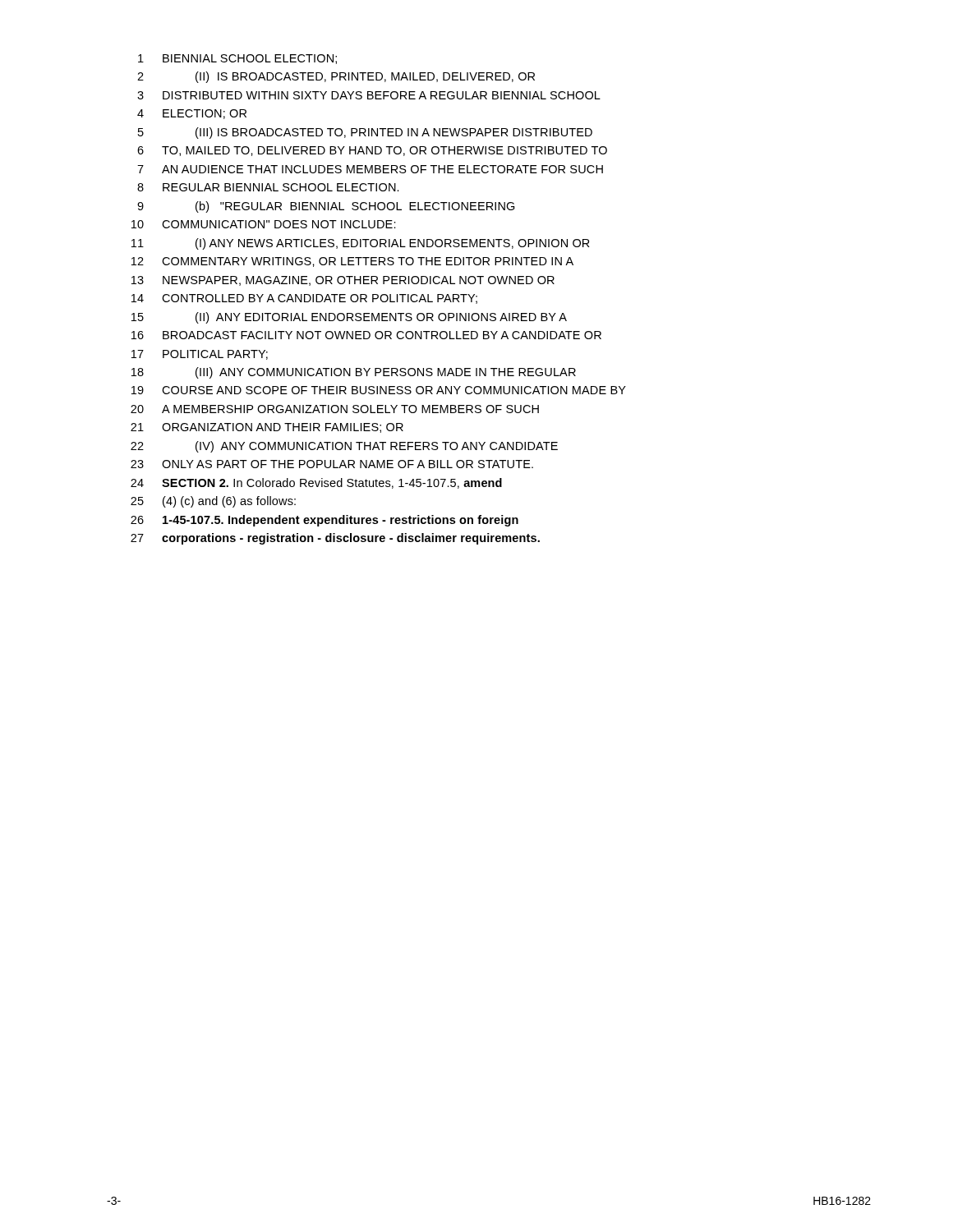
Task: Find the block on this page that starts "22 (IV) ANY COMMUNICATION THAT REFERS TO"
Action: click(489, 446)
